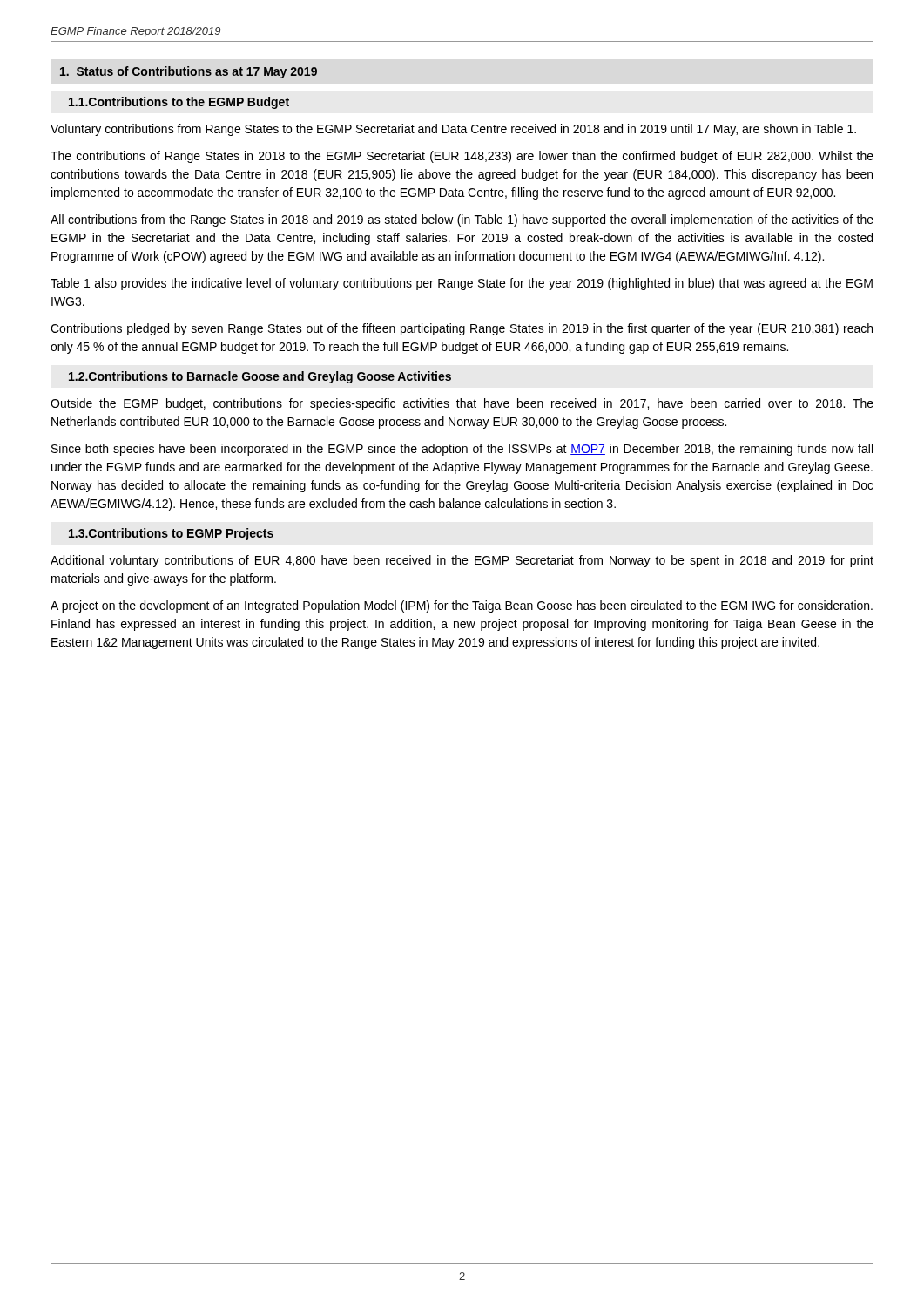Find the text starting "The contributions of"
The image size is (924, 1307).
point(462,174)
